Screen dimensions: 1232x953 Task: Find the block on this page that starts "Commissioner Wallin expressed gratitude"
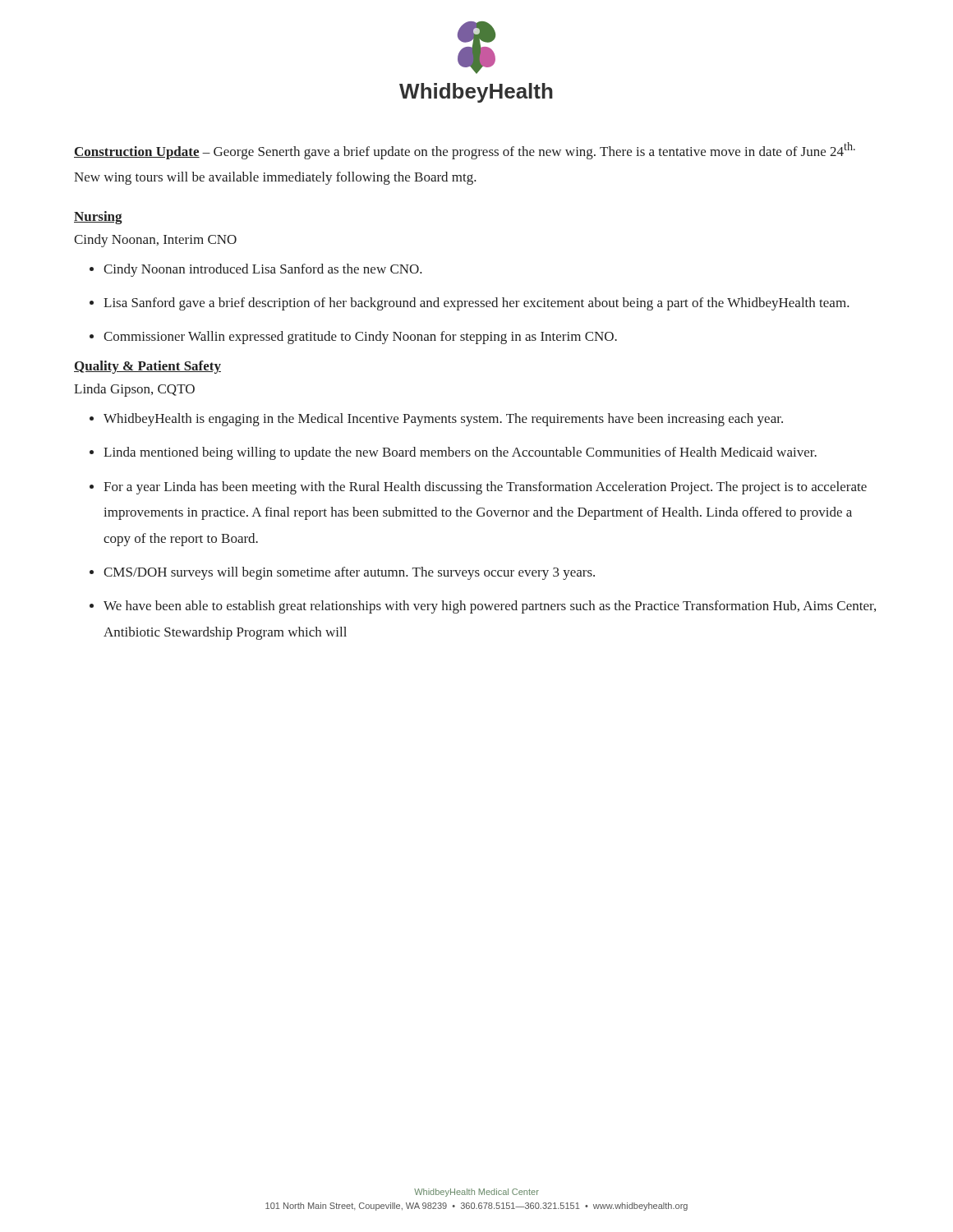(361, 337)
